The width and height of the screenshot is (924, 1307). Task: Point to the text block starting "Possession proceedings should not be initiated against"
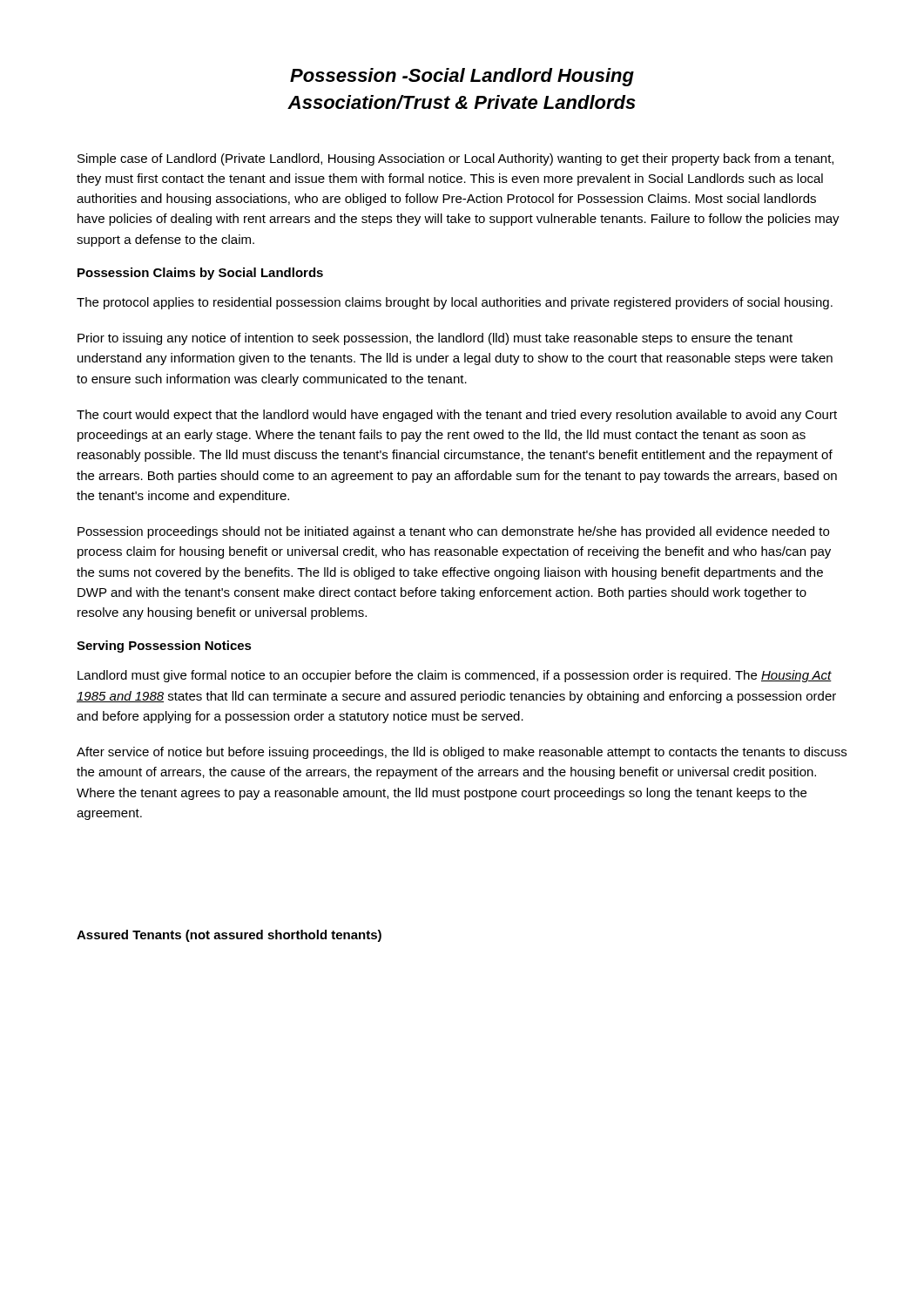click(454, 572)
